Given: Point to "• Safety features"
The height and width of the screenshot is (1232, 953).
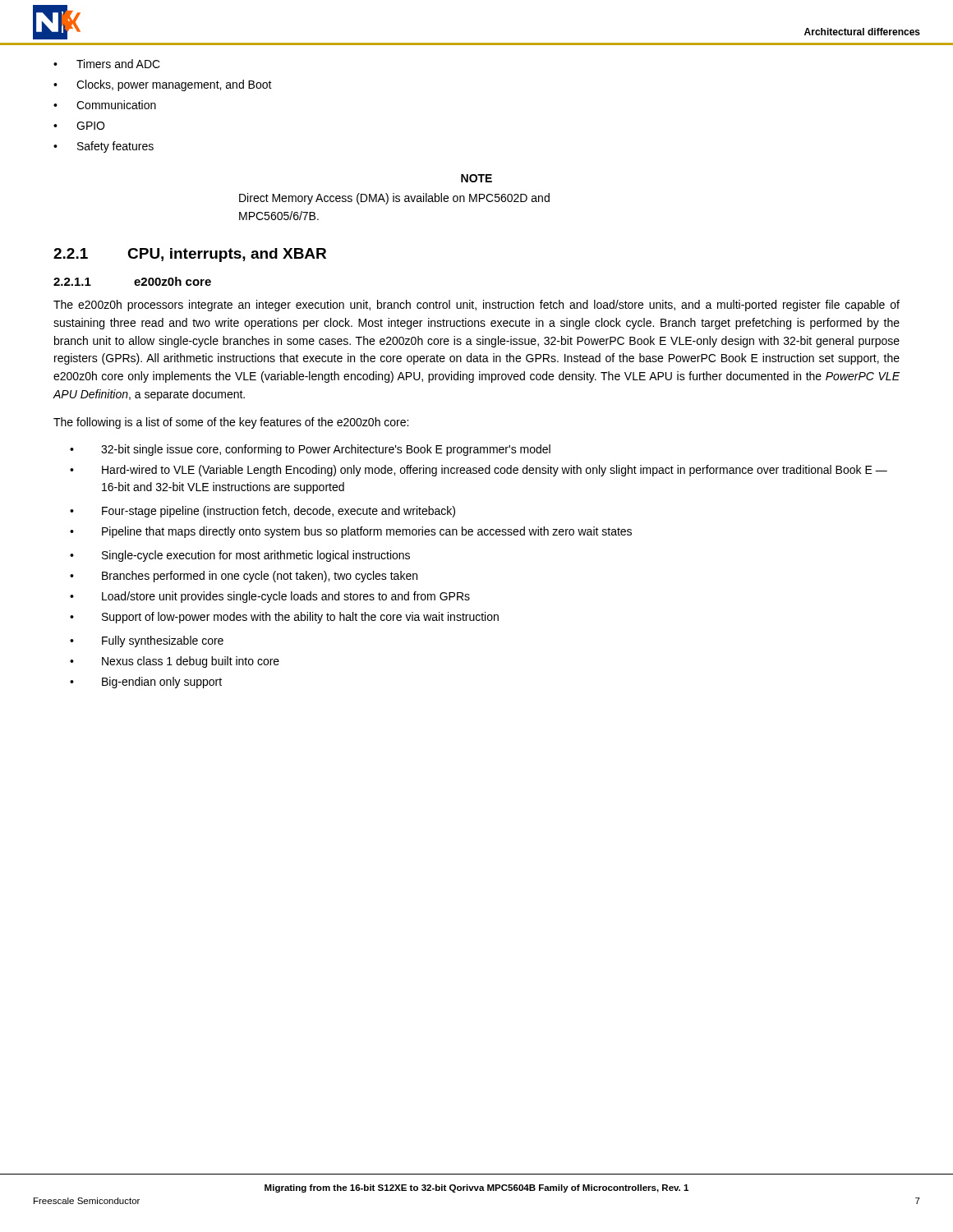Looking at the screenshot, I should 104,147.
